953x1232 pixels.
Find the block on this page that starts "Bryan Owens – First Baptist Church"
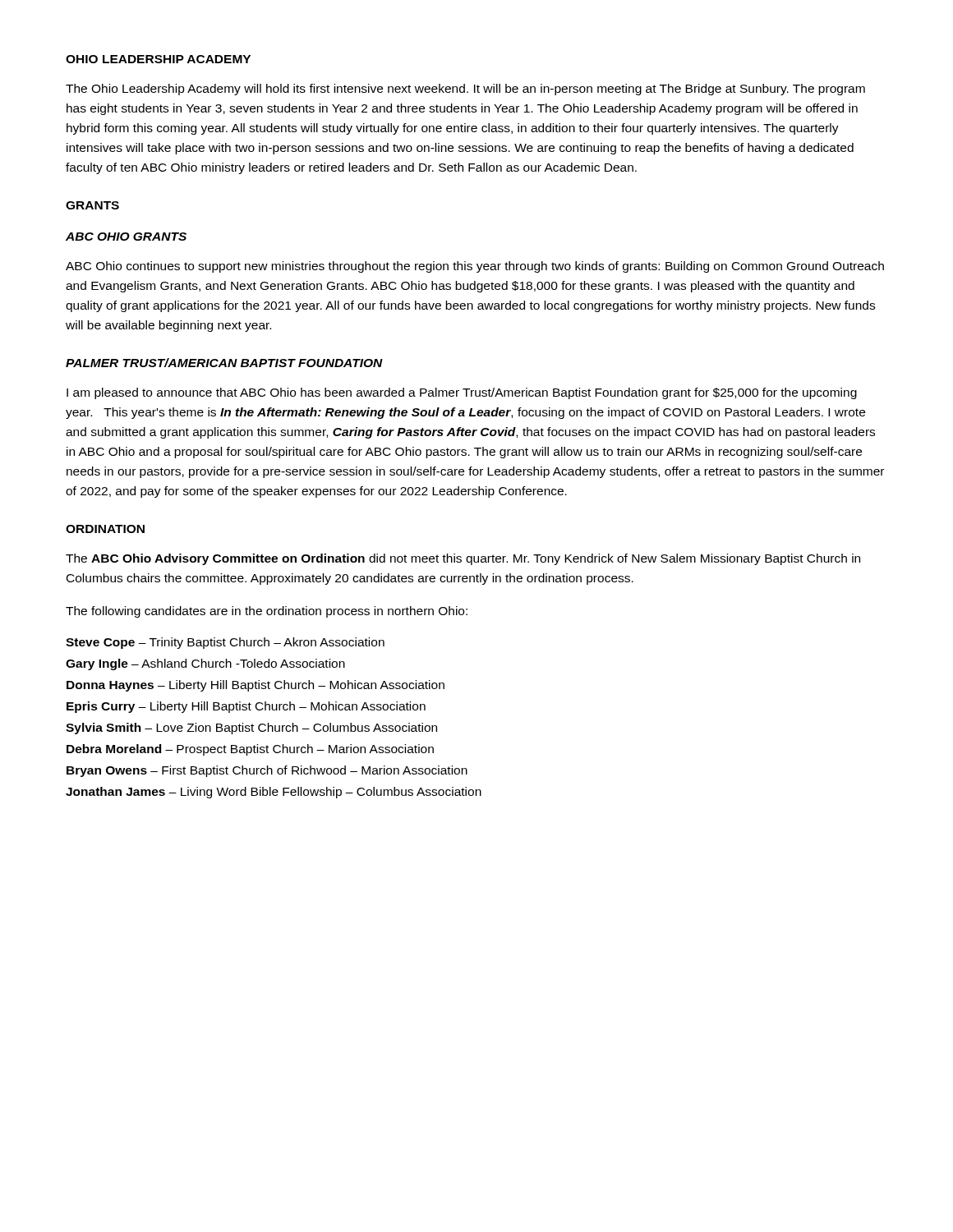point(267,770)
